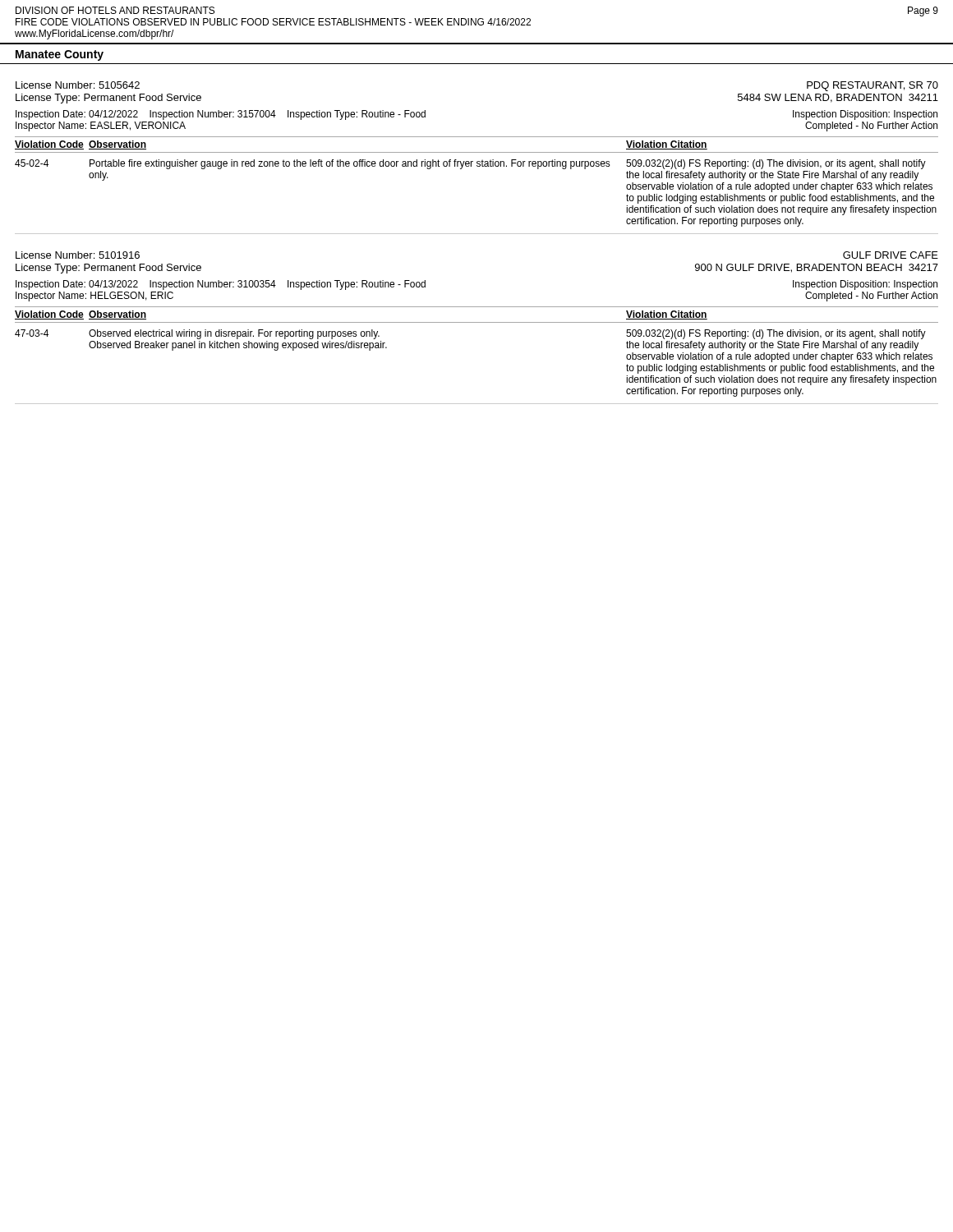Navigate to the text block starting "License Number: 5101916 License Type:"

73,255
